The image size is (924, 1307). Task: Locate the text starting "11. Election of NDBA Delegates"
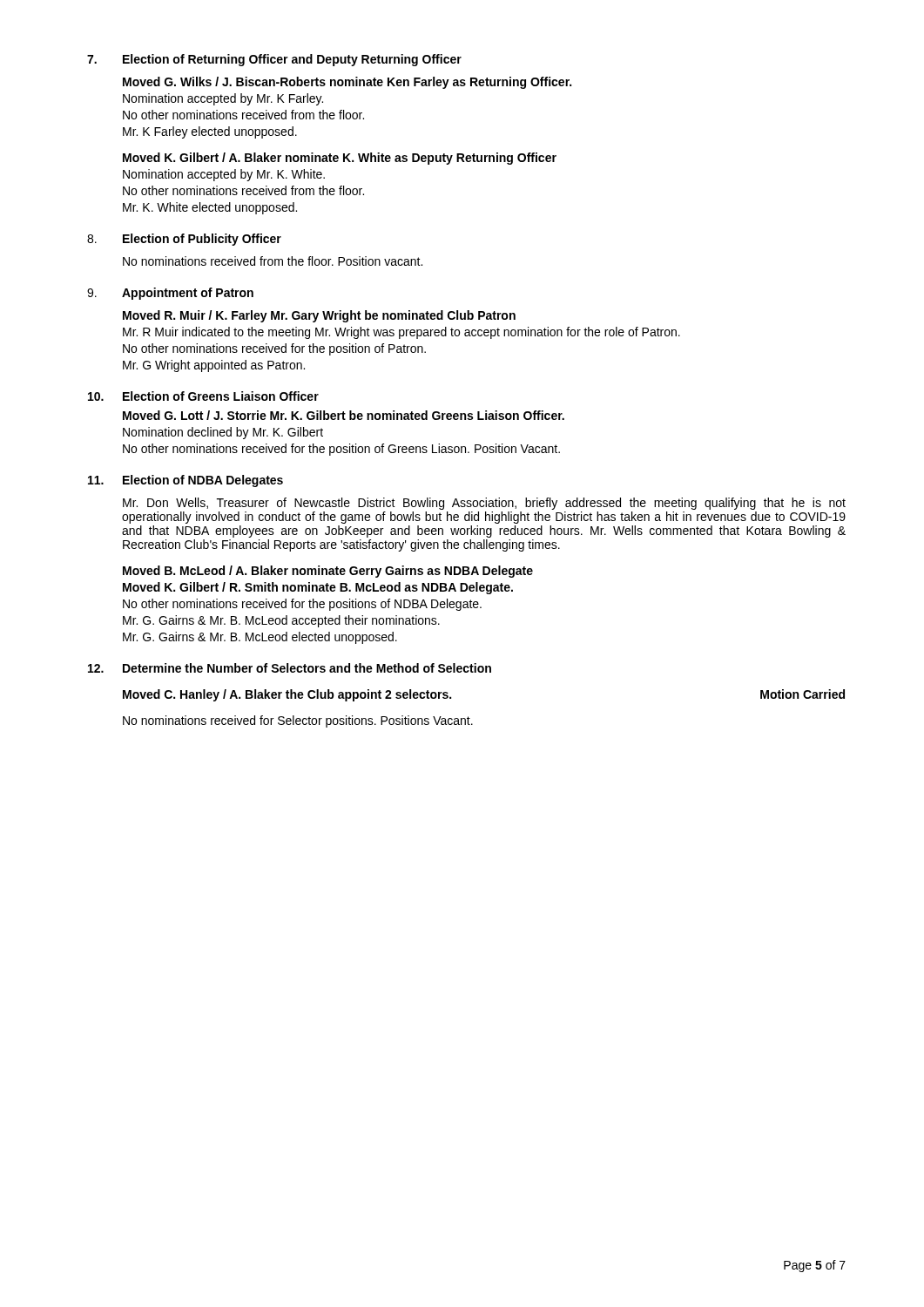pyautogui.click(x=185, y=481)
